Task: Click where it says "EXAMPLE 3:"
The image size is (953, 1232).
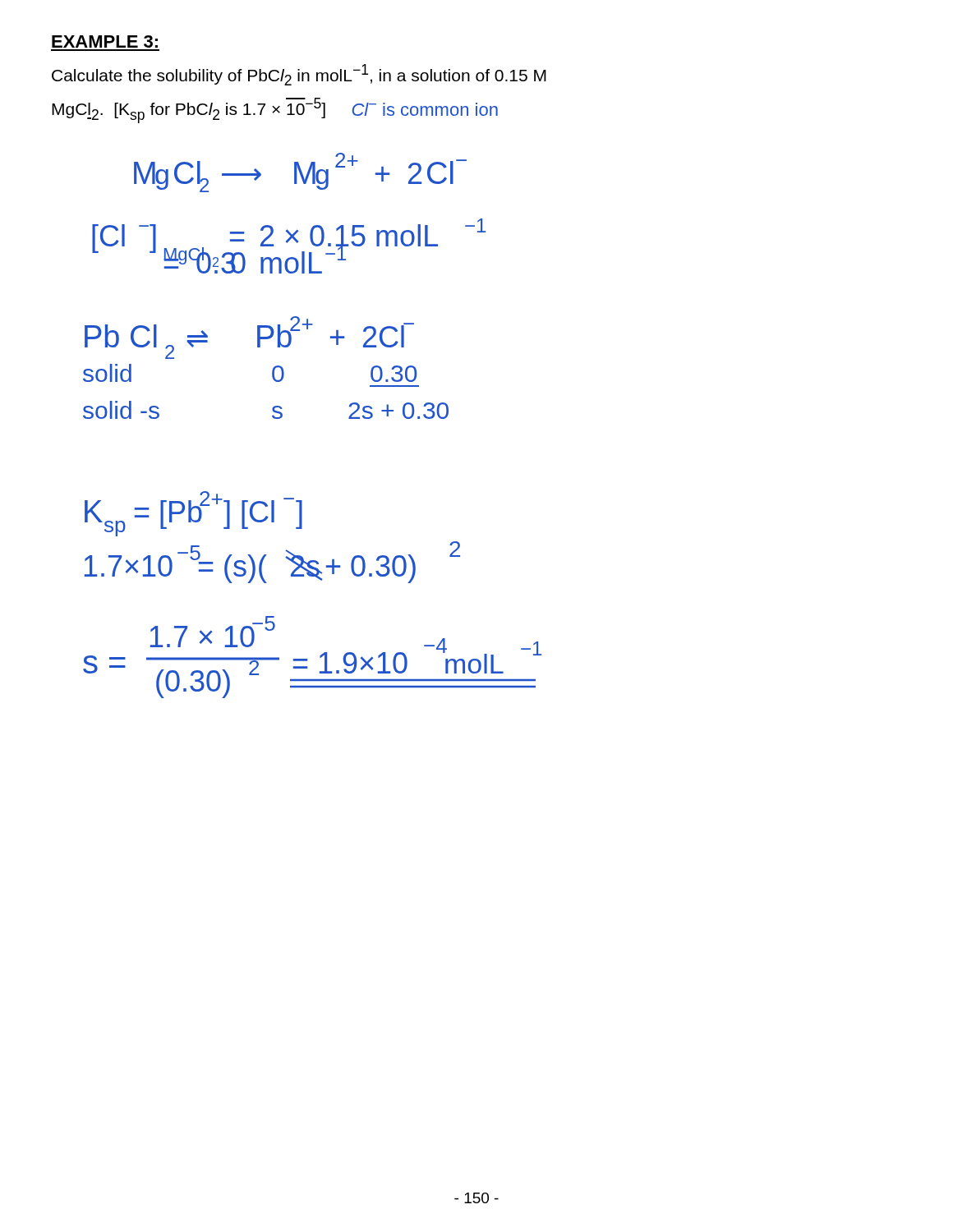Action: 105,41
